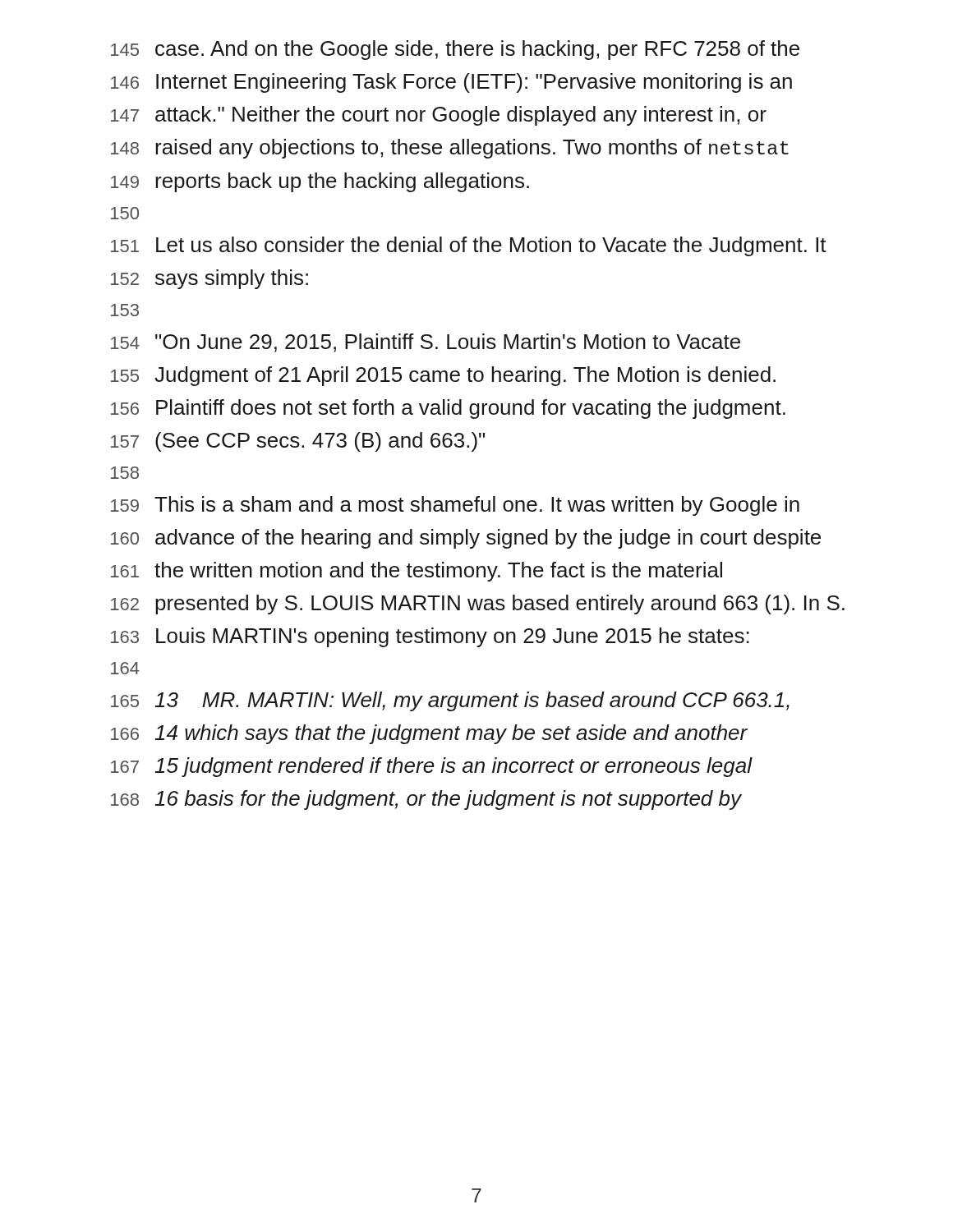Locate the text block that reads "162 presented by S."
Screen dimensions: 1232x953
489,604
